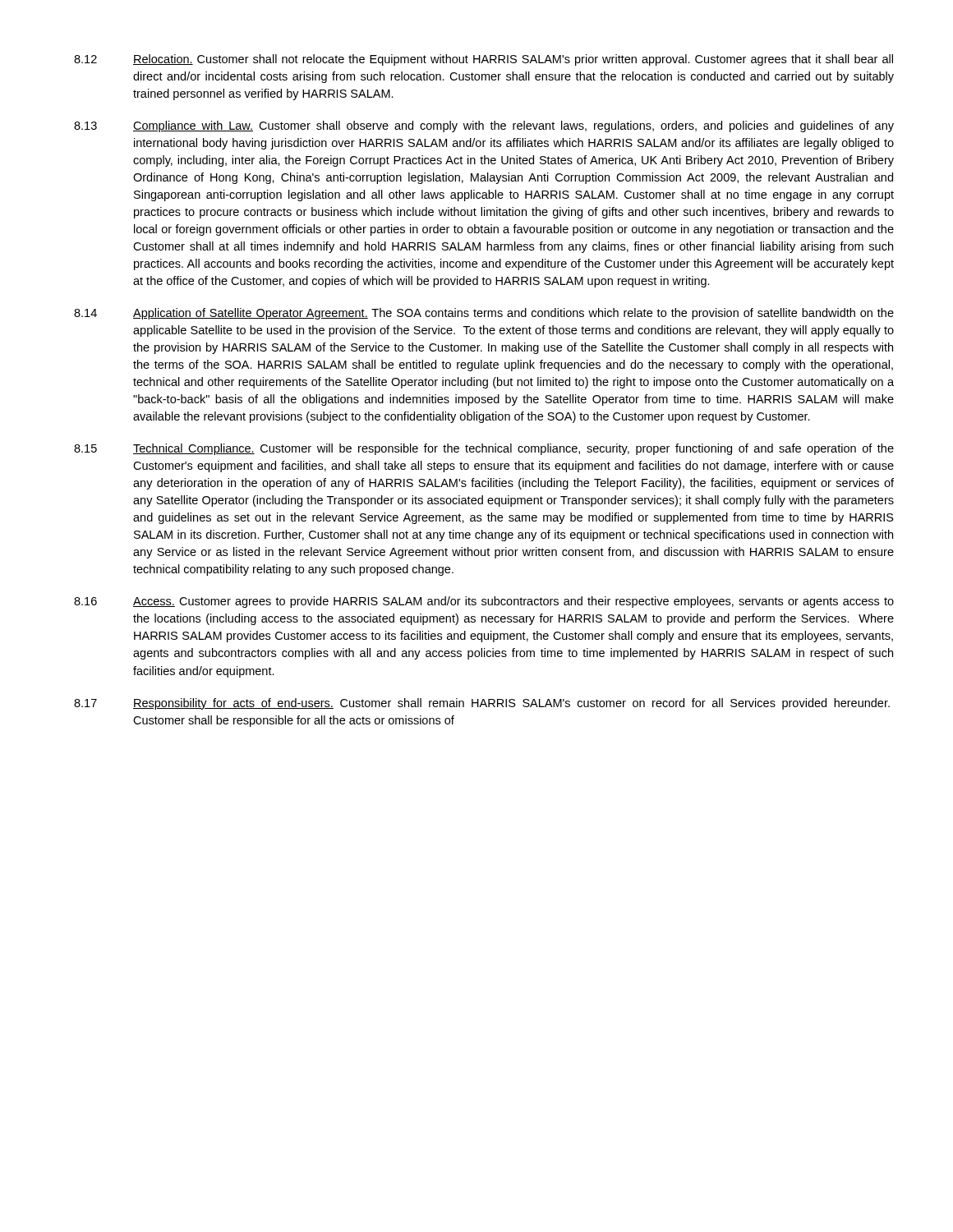The width and height of the screenshot is (953, 1232).
Task: Point to the block beginning "8.13 Compliance with Law. Customer"
Action: 484,204
